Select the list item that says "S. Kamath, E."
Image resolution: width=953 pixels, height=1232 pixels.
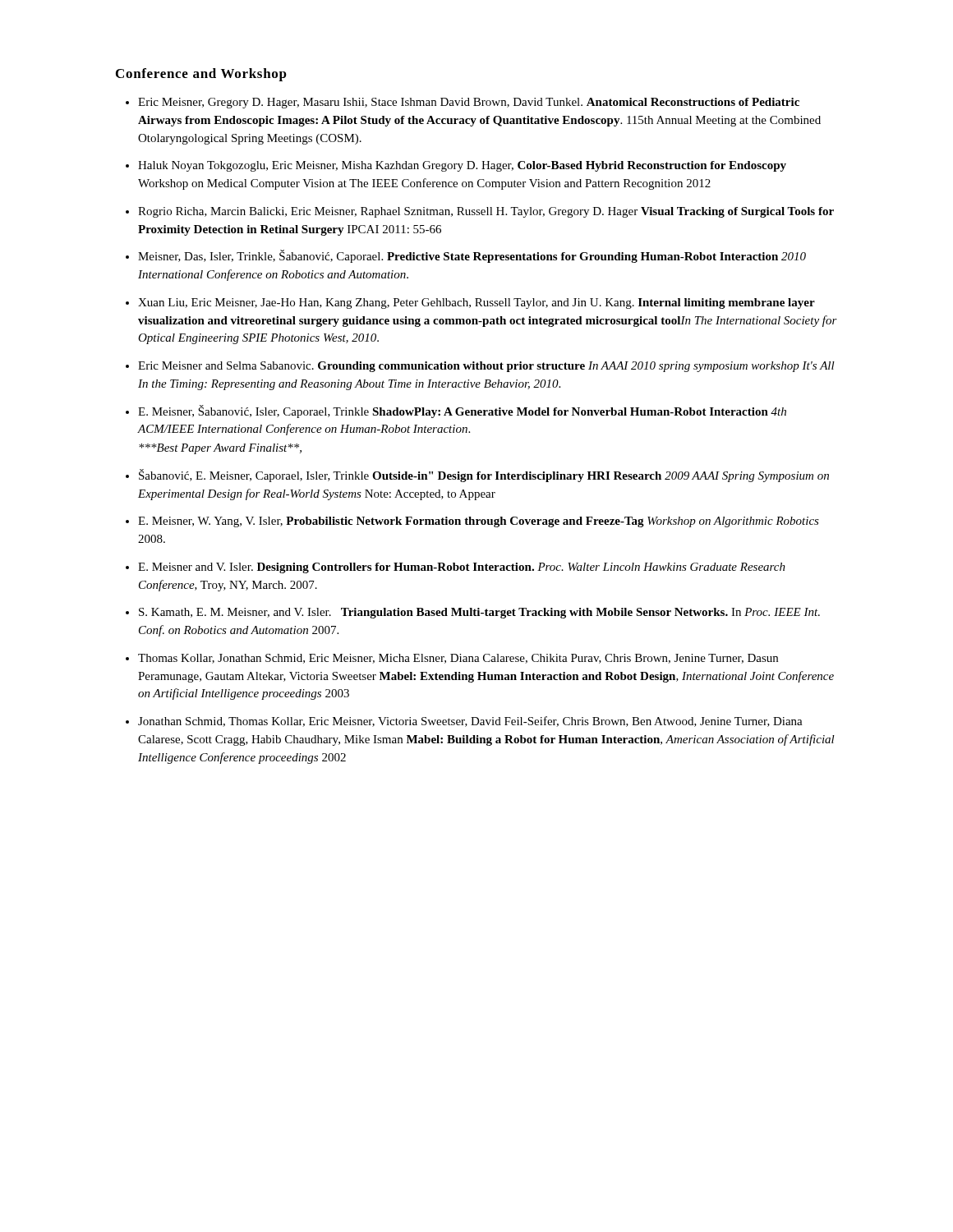point(479,621)
